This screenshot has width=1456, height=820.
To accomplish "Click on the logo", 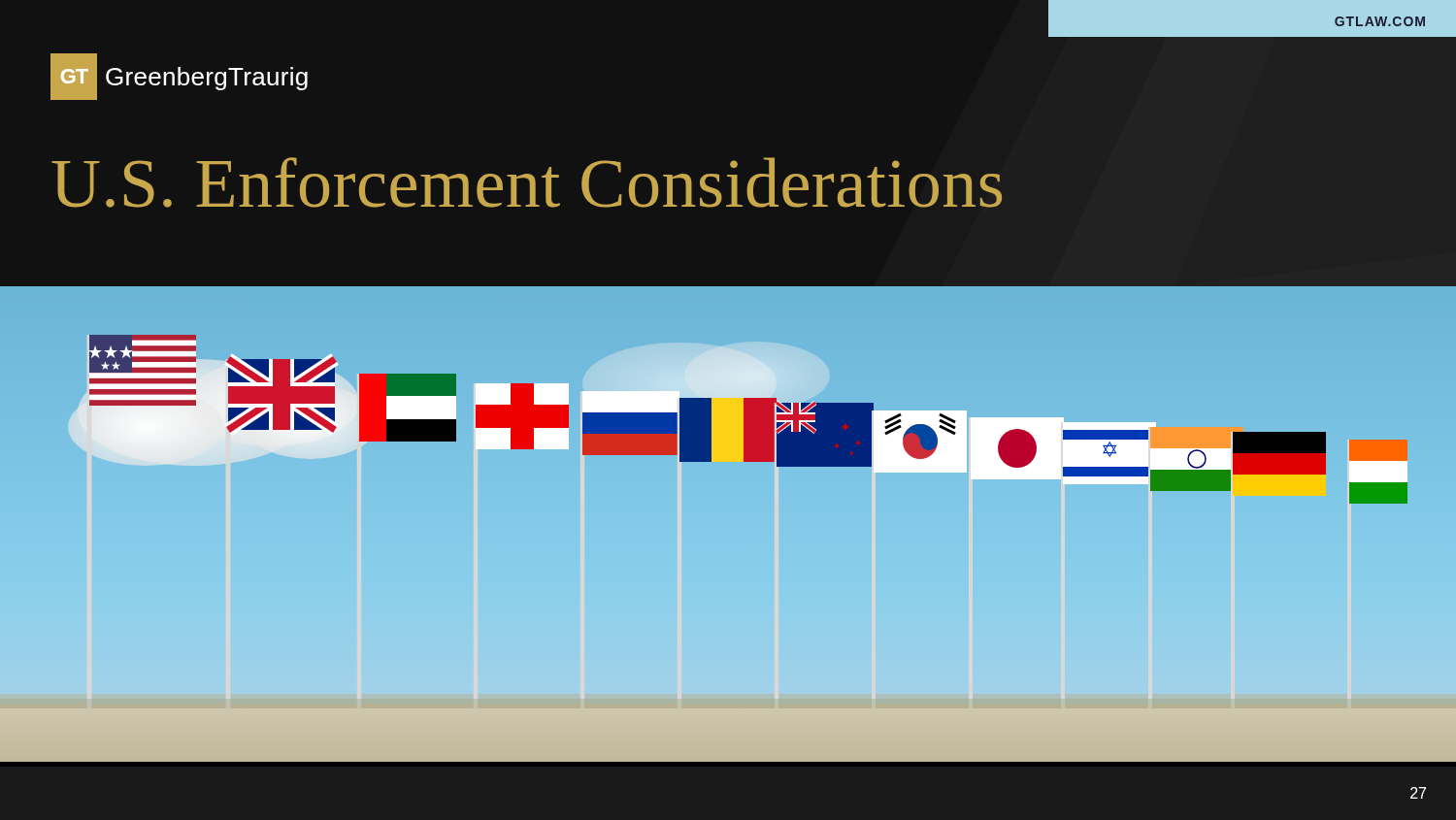I will [180, 77].
